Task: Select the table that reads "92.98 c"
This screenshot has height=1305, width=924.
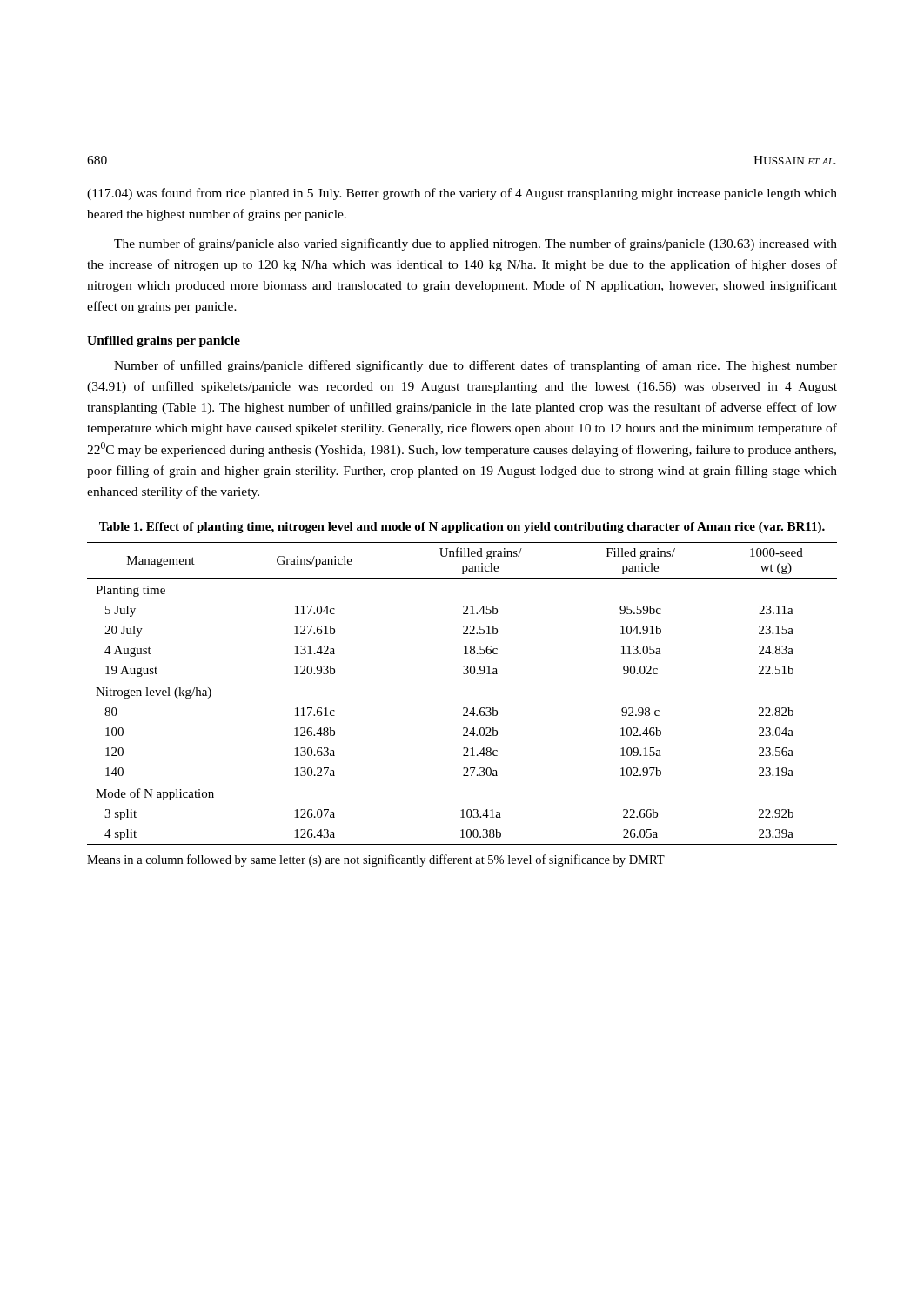Action: [x=462, y=693]
